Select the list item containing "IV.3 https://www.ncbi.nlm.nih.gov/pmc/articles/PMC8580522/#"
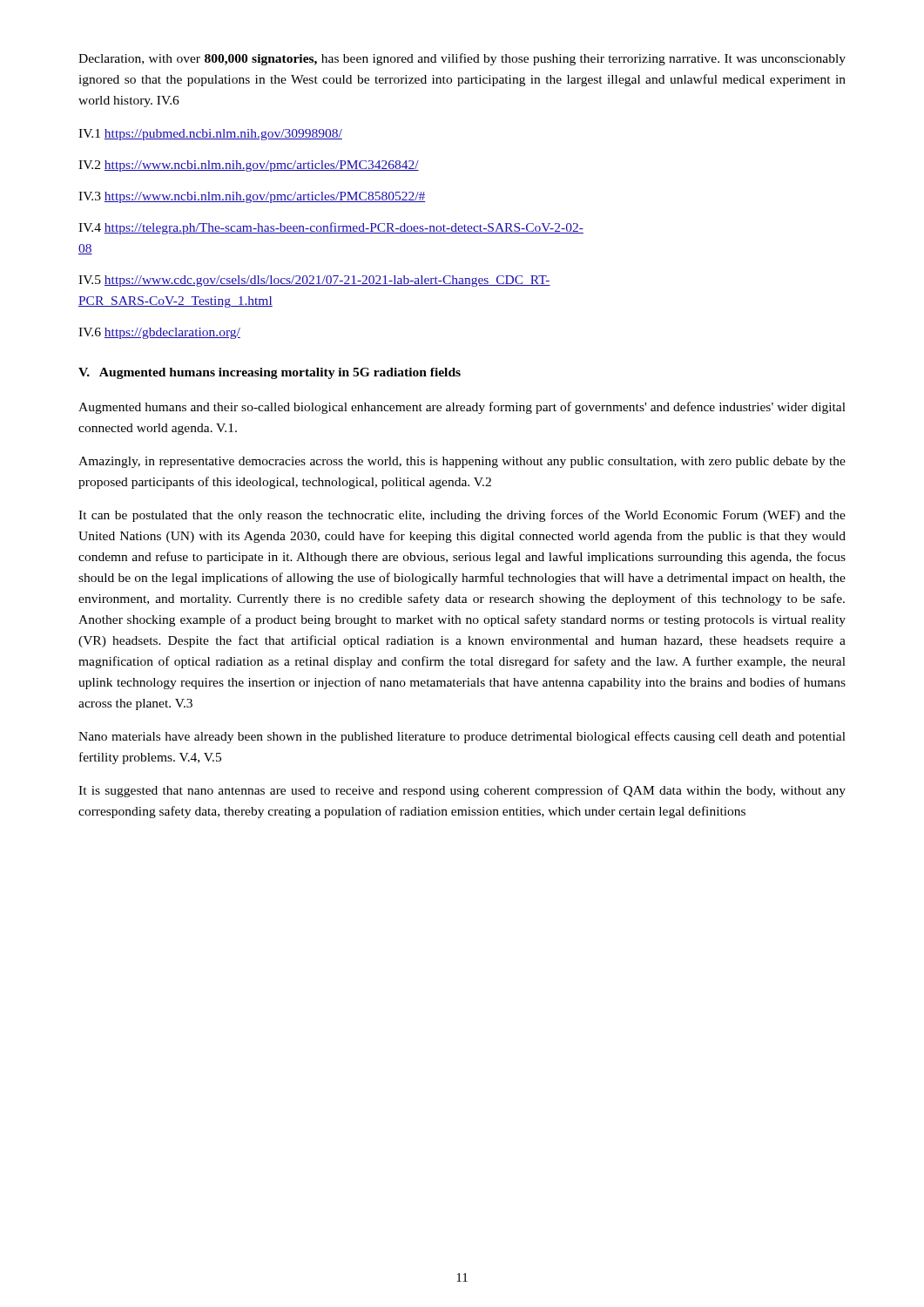 tap(252, 197)
